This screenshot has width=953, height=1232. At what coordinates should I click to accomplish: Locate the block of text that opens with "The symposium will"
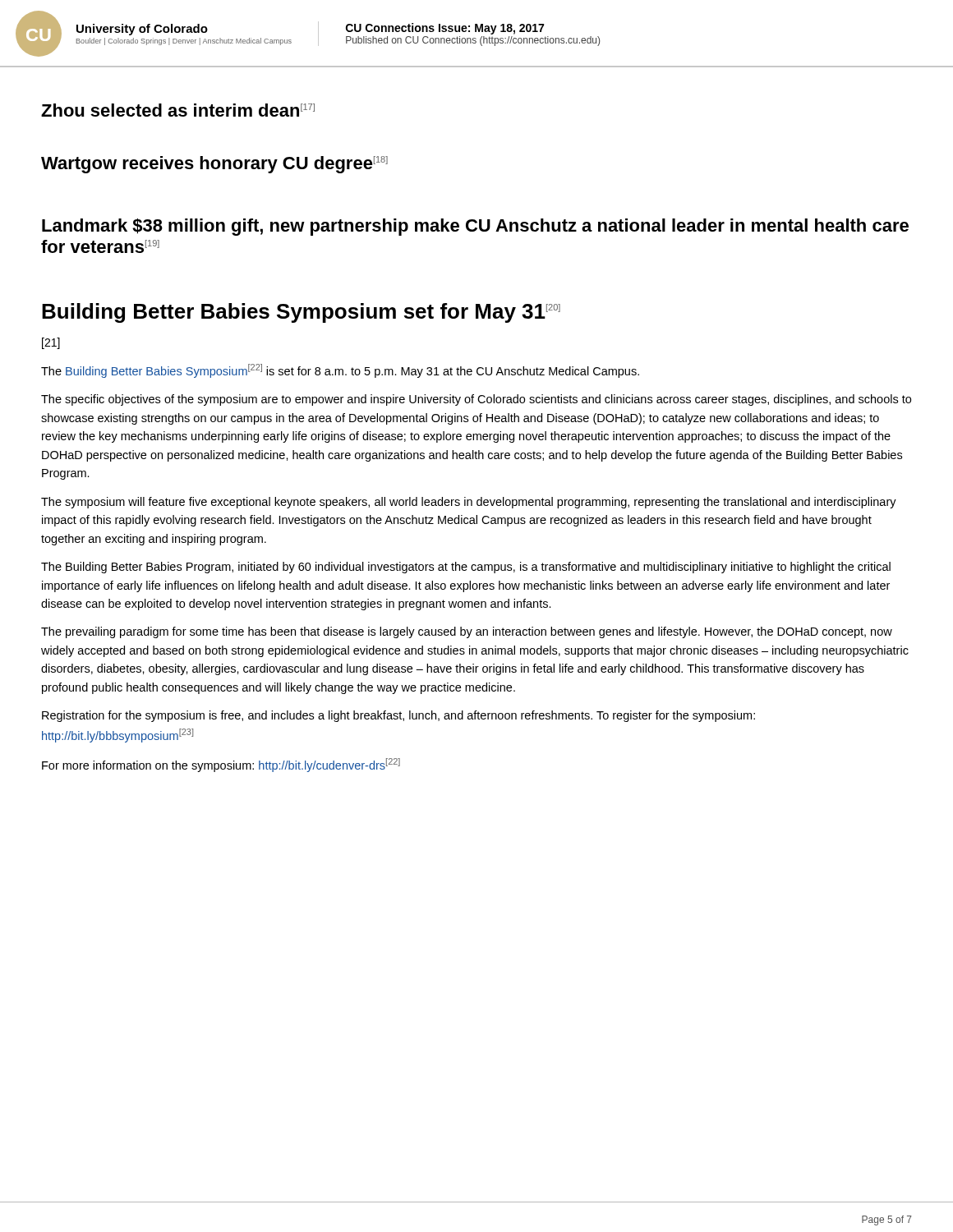(x=468, y=520)
